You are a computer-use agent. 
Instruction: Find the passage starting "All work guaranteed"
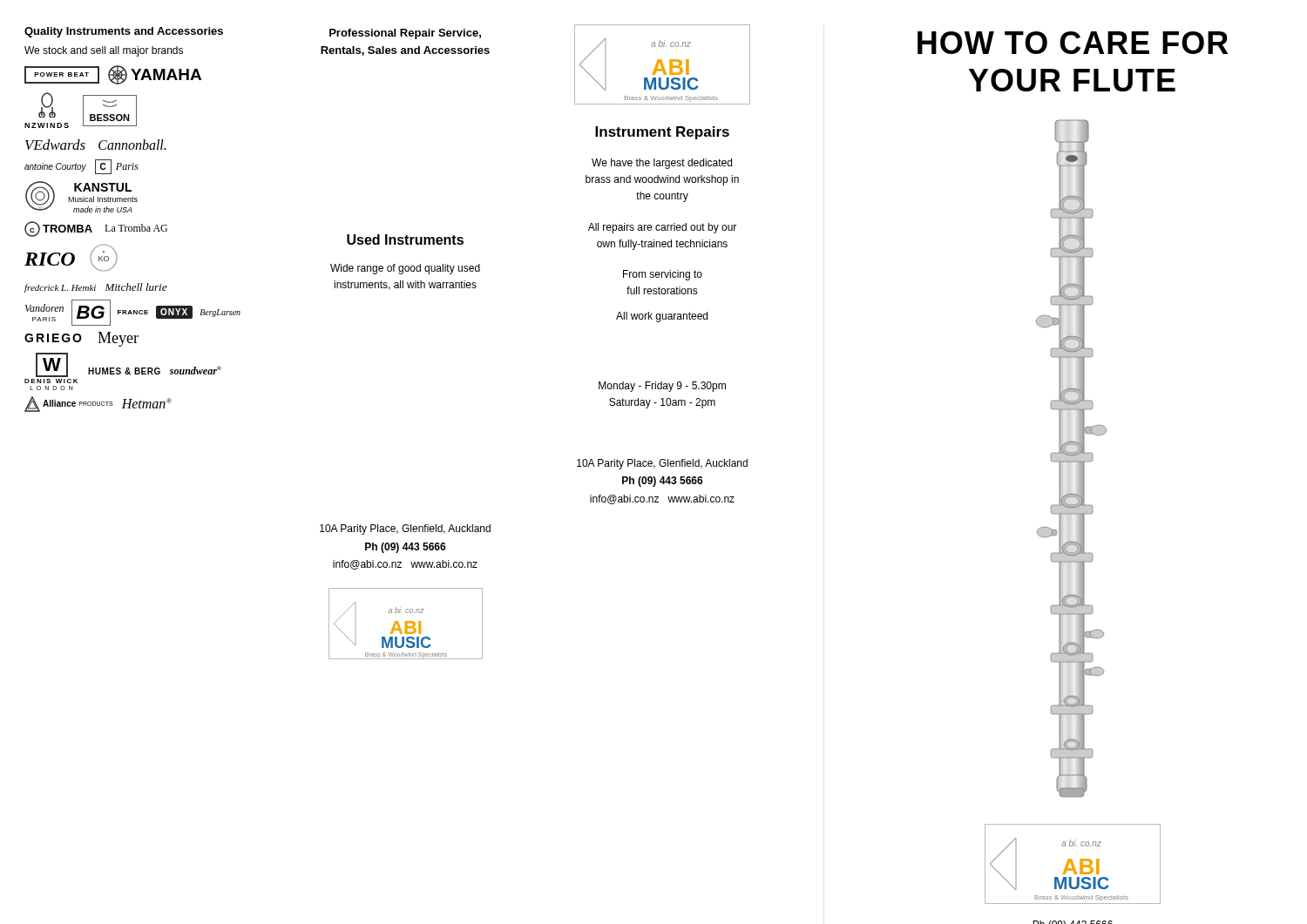pyautogui.click(x=662, y=316)
